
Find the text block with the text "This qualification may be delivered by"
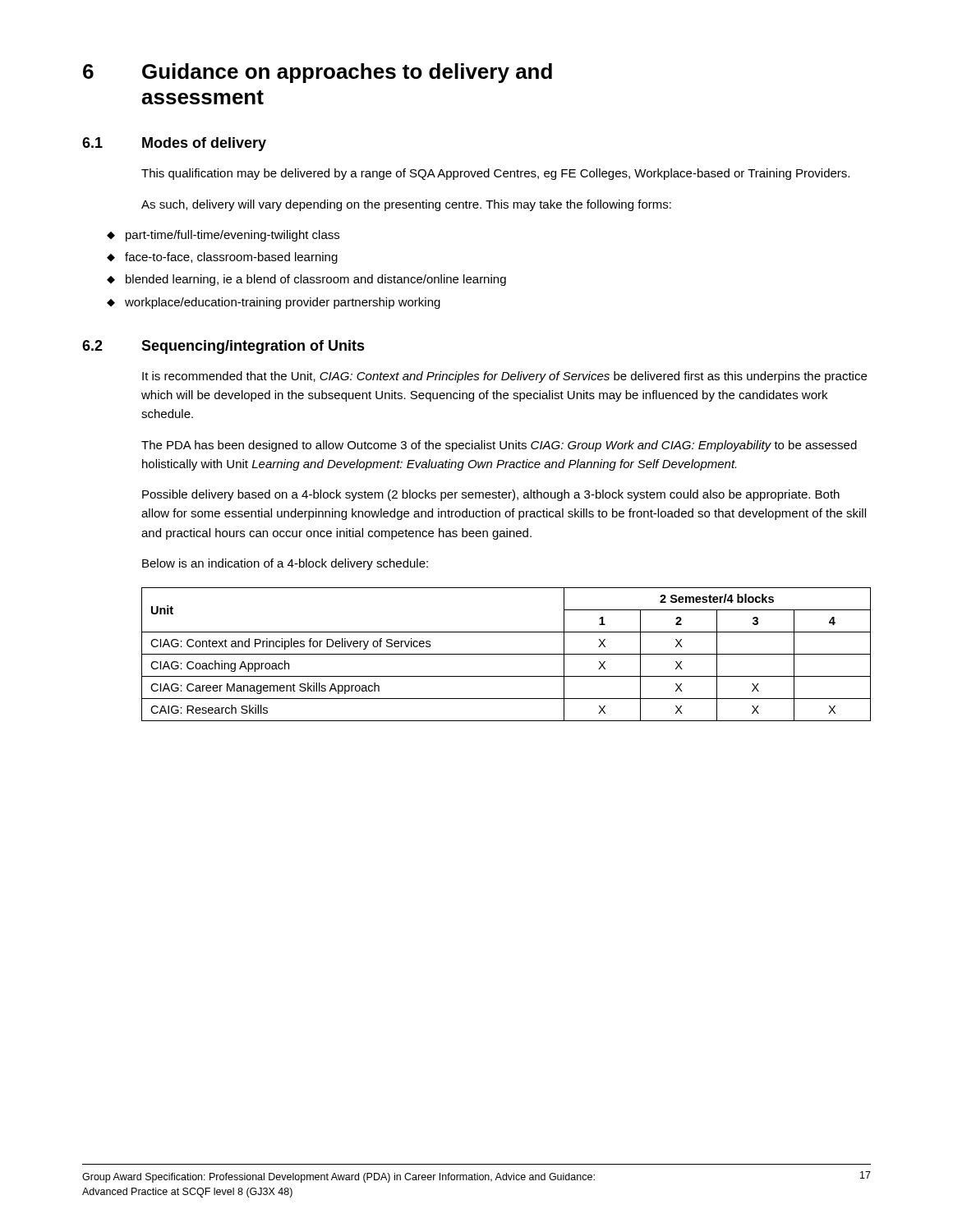(x=496, y=173)
